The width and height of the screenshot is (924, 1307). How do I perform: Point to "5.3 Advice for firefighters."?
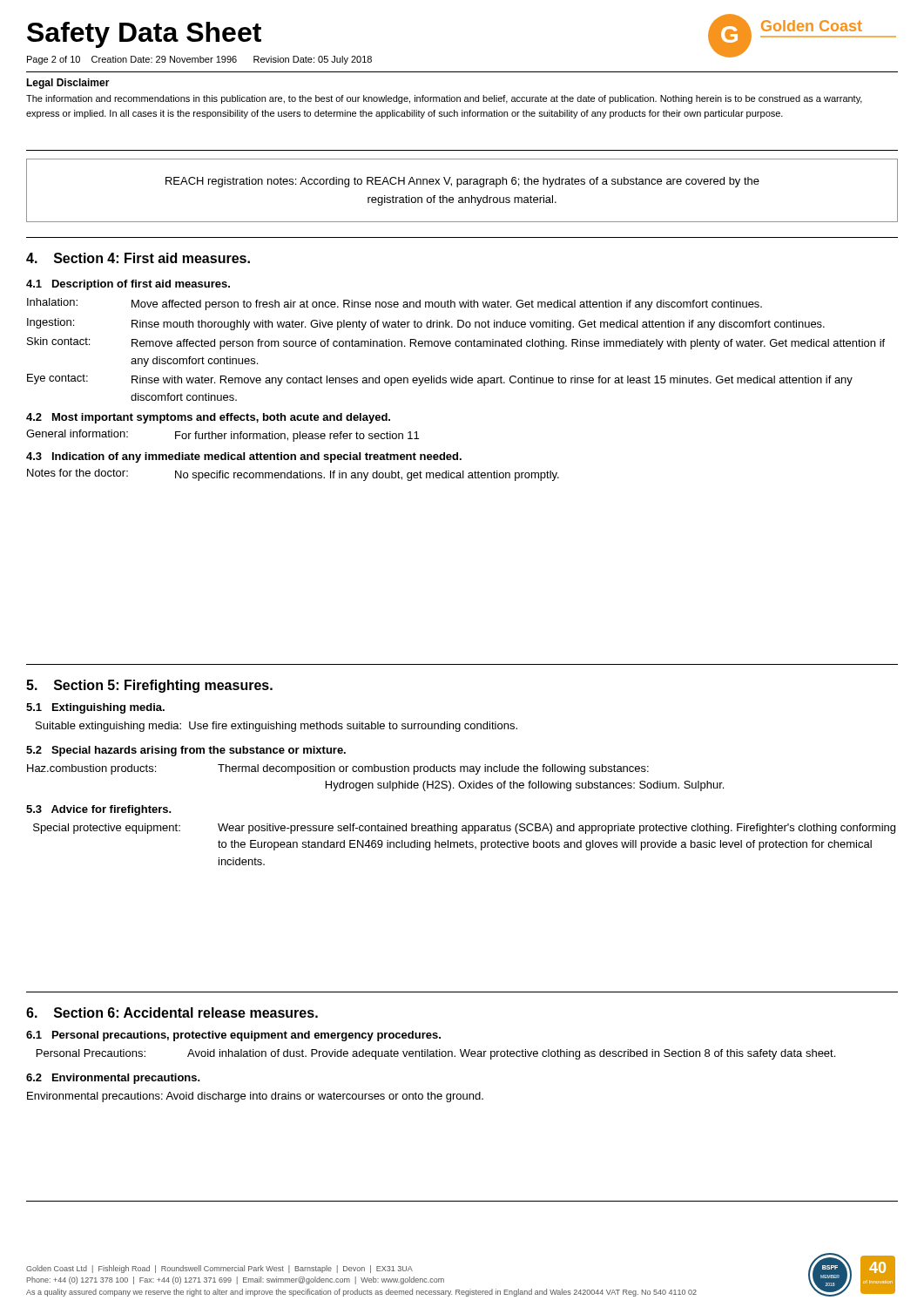tap(99, 809)
